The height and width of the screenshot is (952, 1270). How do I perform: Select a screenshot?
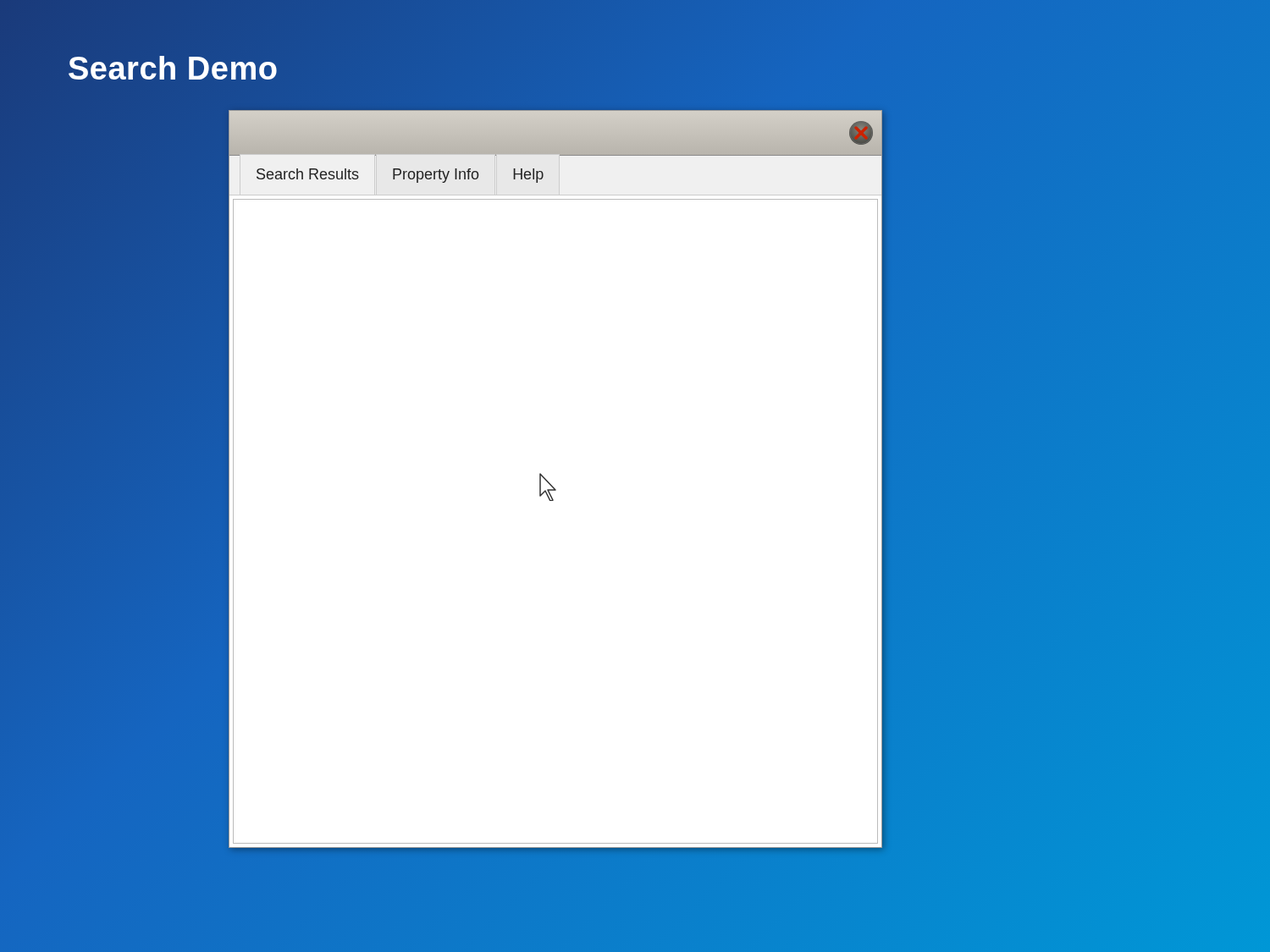point(555,478)
